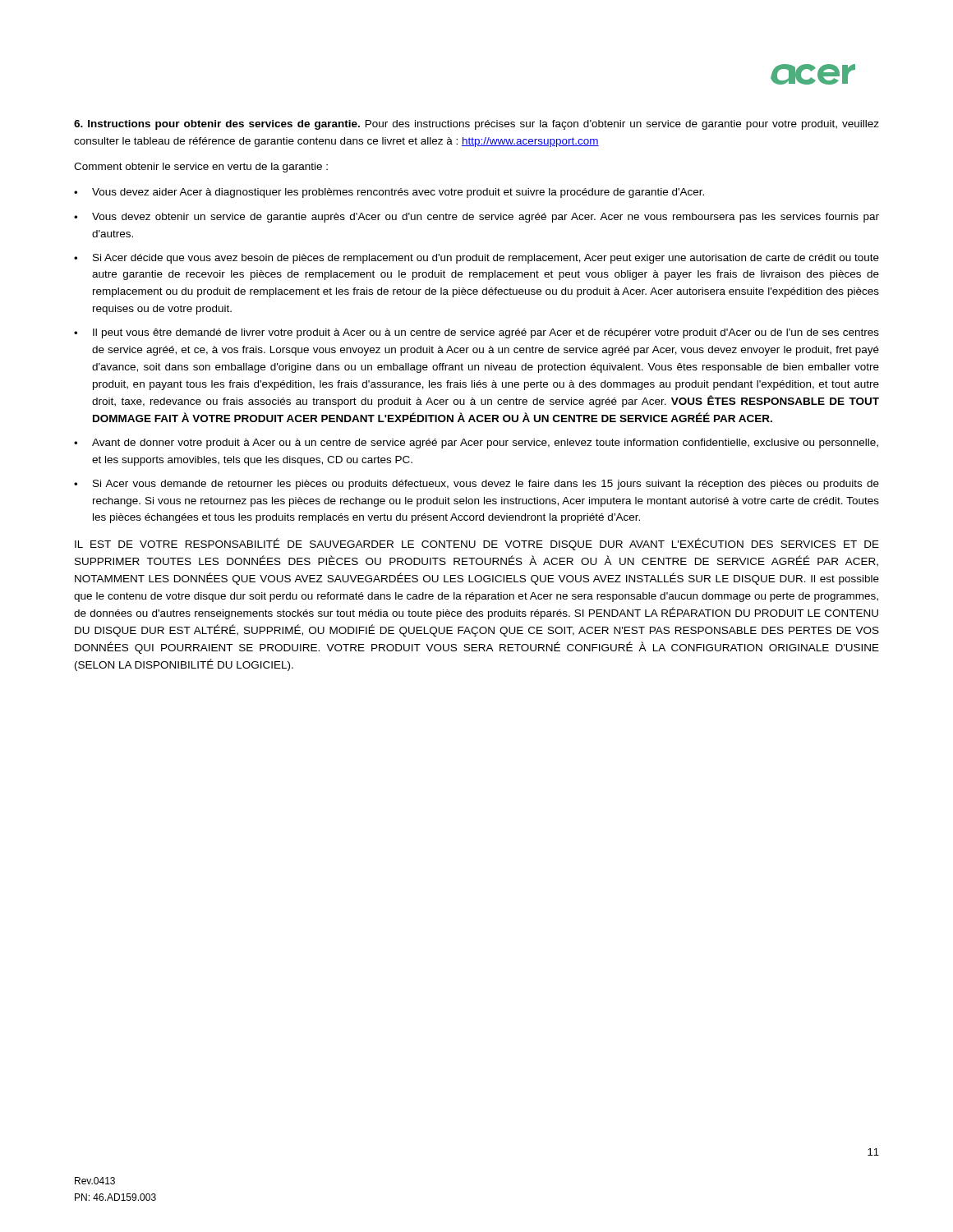The width and height of the screenshot is (953, 1232).
Task: Locate the block starting "• Si Acer décide que"
Action: [x=476, y=284]
